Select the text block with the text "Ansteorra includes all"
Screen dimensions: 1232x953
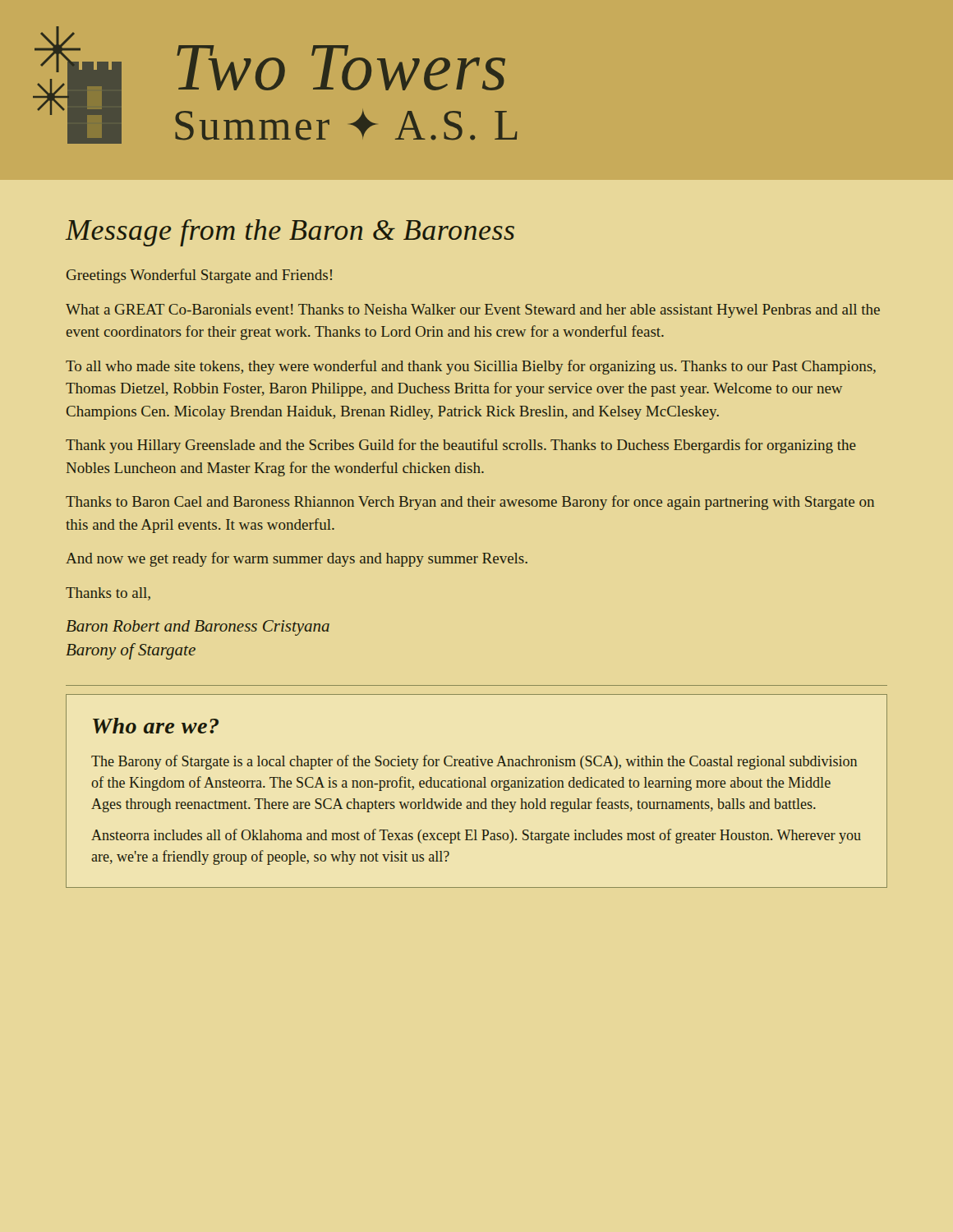pos(476,846)
